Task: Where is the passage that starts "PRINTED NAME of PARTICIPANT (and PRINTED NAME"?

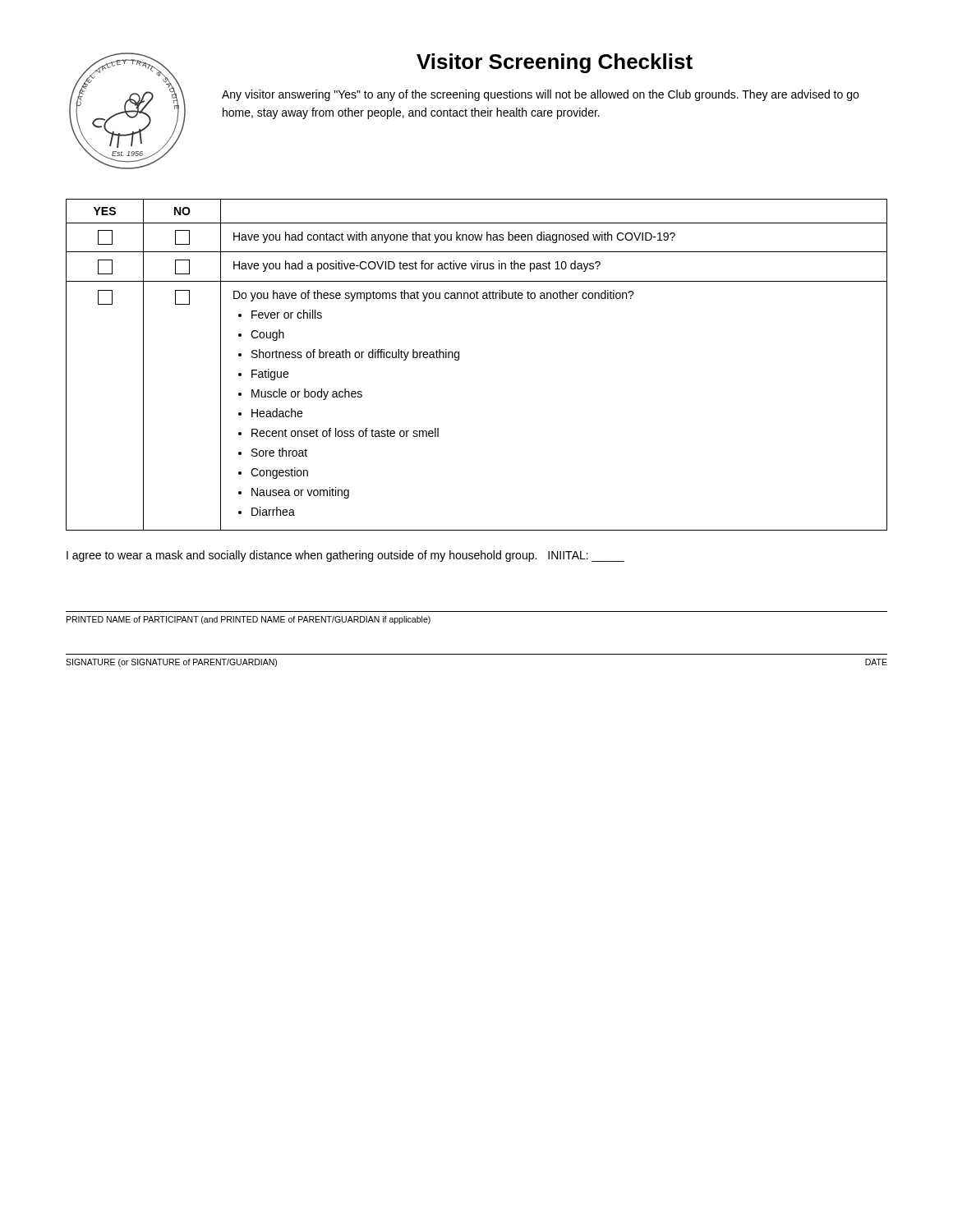Action: 476,617
